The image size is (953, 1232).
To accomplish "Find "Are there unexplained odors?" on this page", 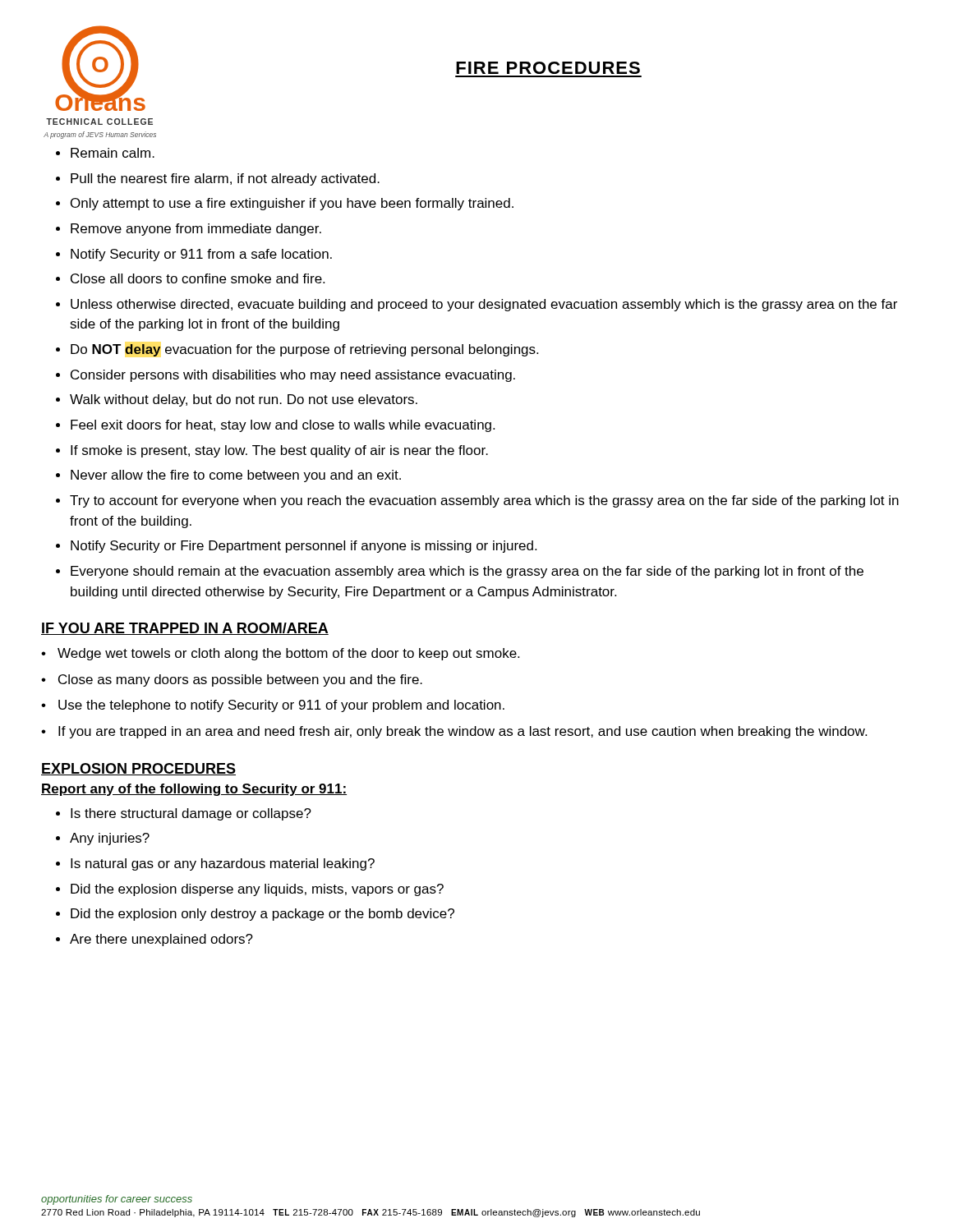I will (161, 939).
